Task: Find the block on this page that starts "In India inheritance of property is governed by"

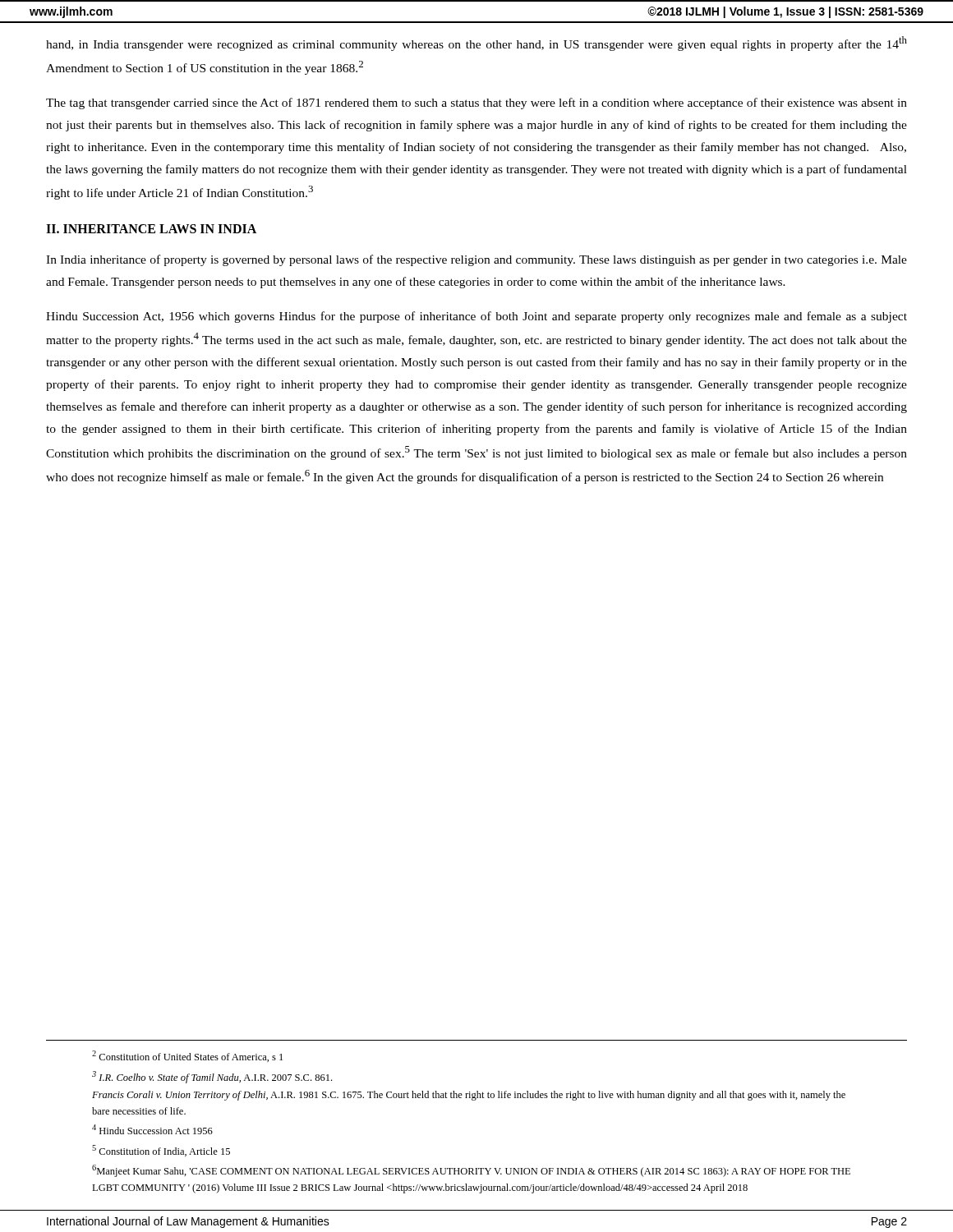Action: point(476,271)
